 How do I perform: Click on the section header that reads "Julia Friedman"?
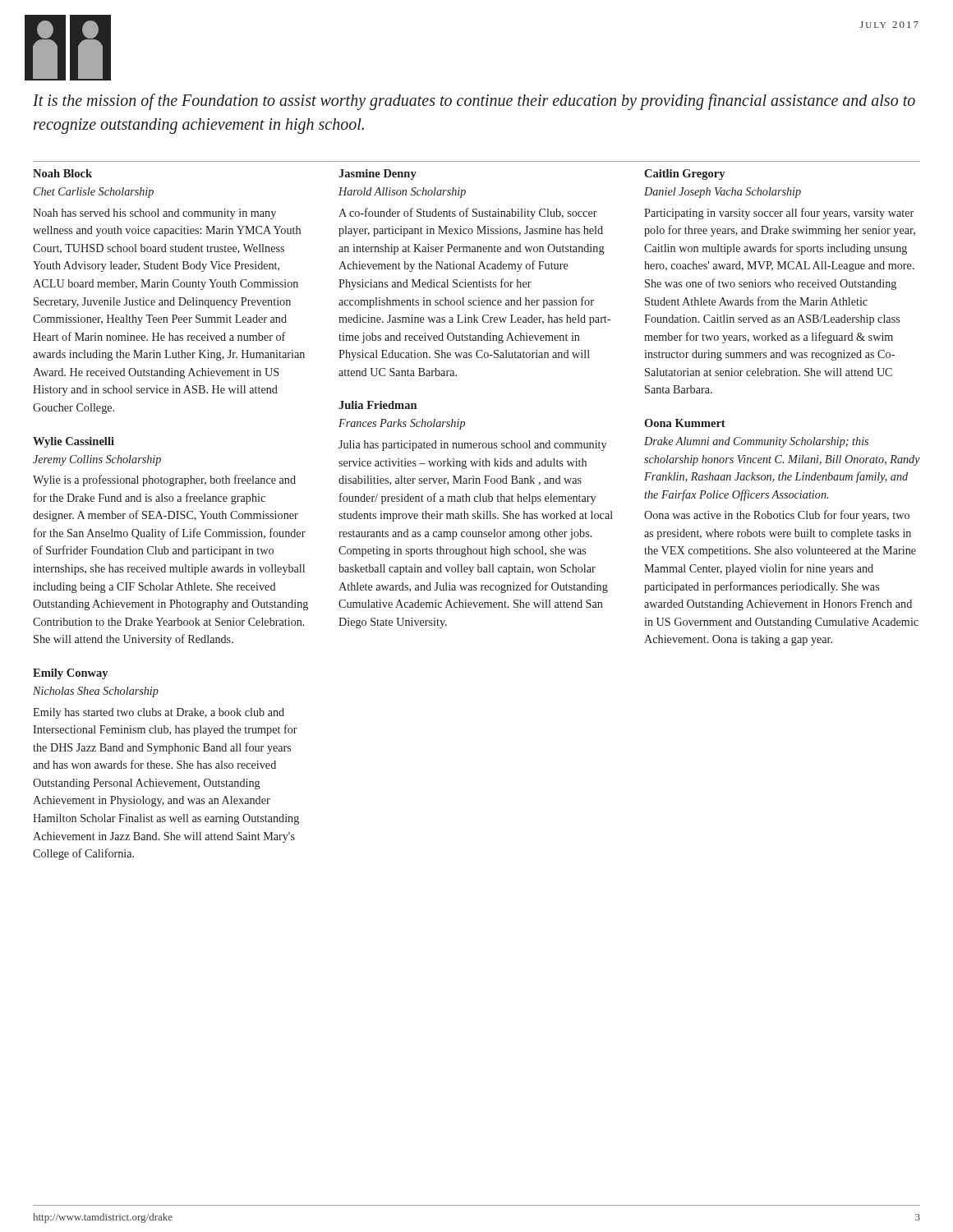point(378,405)
